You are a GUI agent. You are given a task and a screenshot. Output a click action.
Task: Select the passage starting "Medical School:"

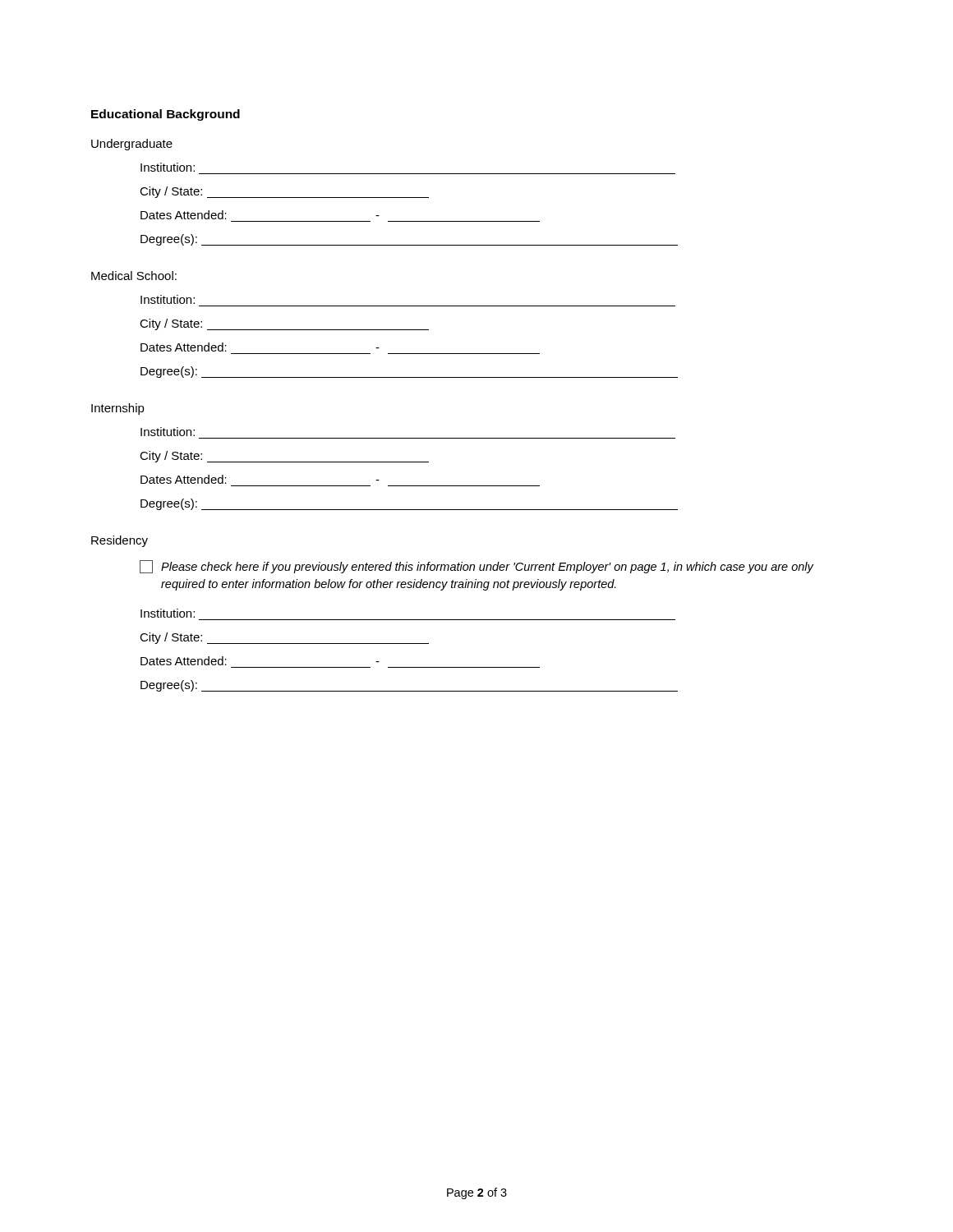click(134, 276)
